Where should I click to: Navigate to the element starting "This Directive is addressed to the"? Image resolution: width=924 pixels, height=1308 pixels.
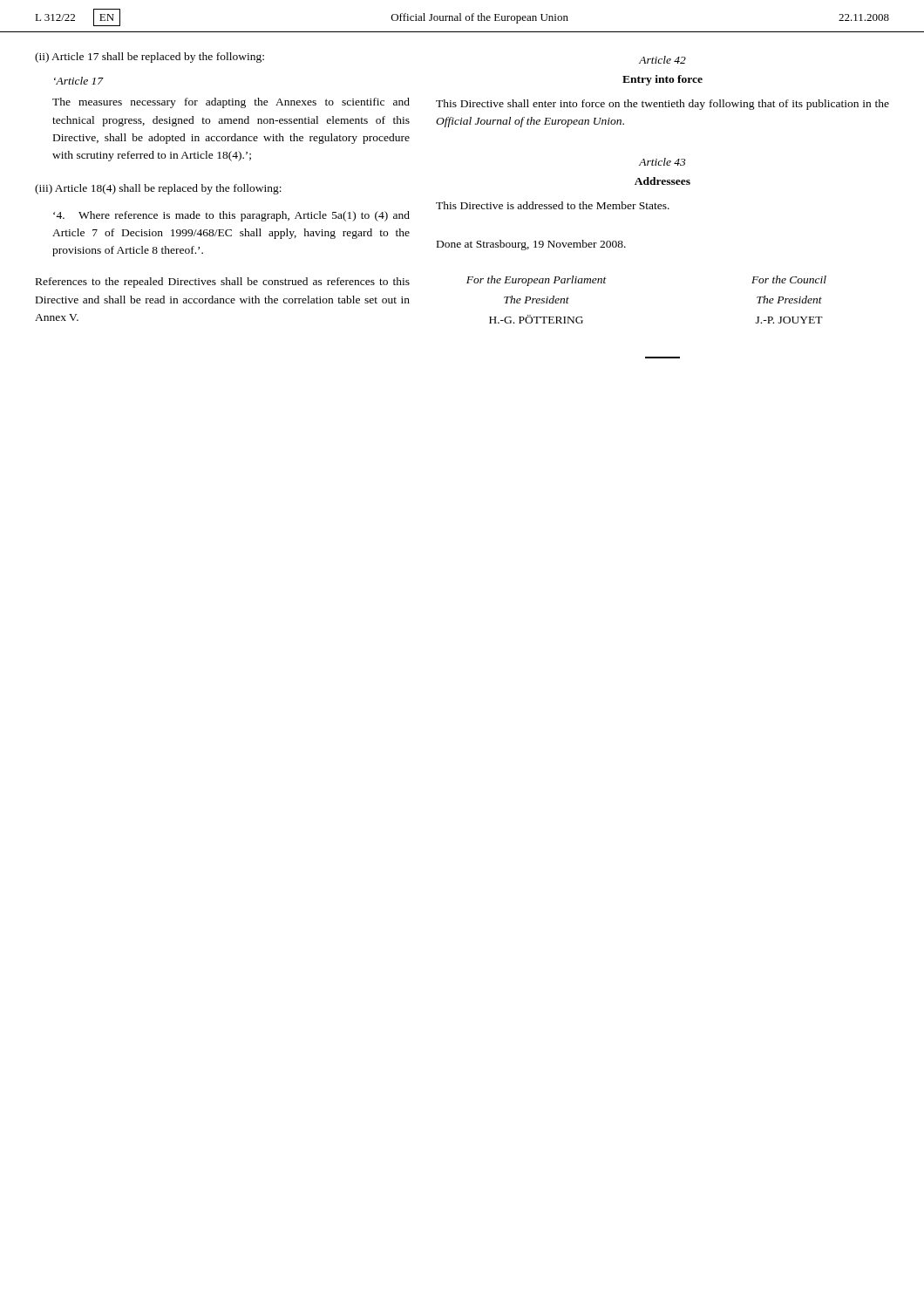pyautogui.click(x=553, y=205)
